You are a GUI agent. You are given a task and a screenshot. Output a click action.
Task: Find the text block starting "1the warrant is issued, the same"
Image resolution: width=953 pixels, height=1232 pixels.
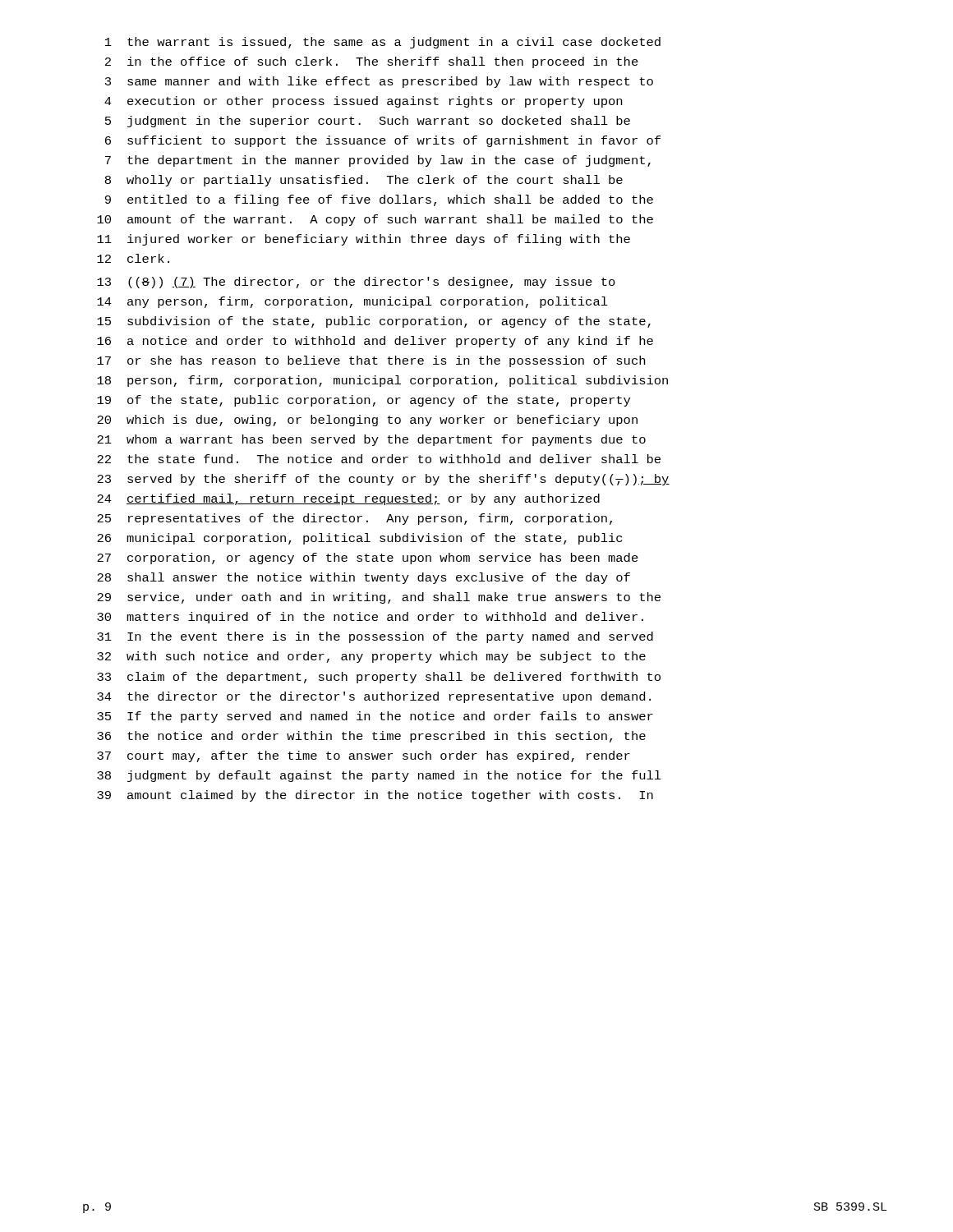[x=485, y=151]
